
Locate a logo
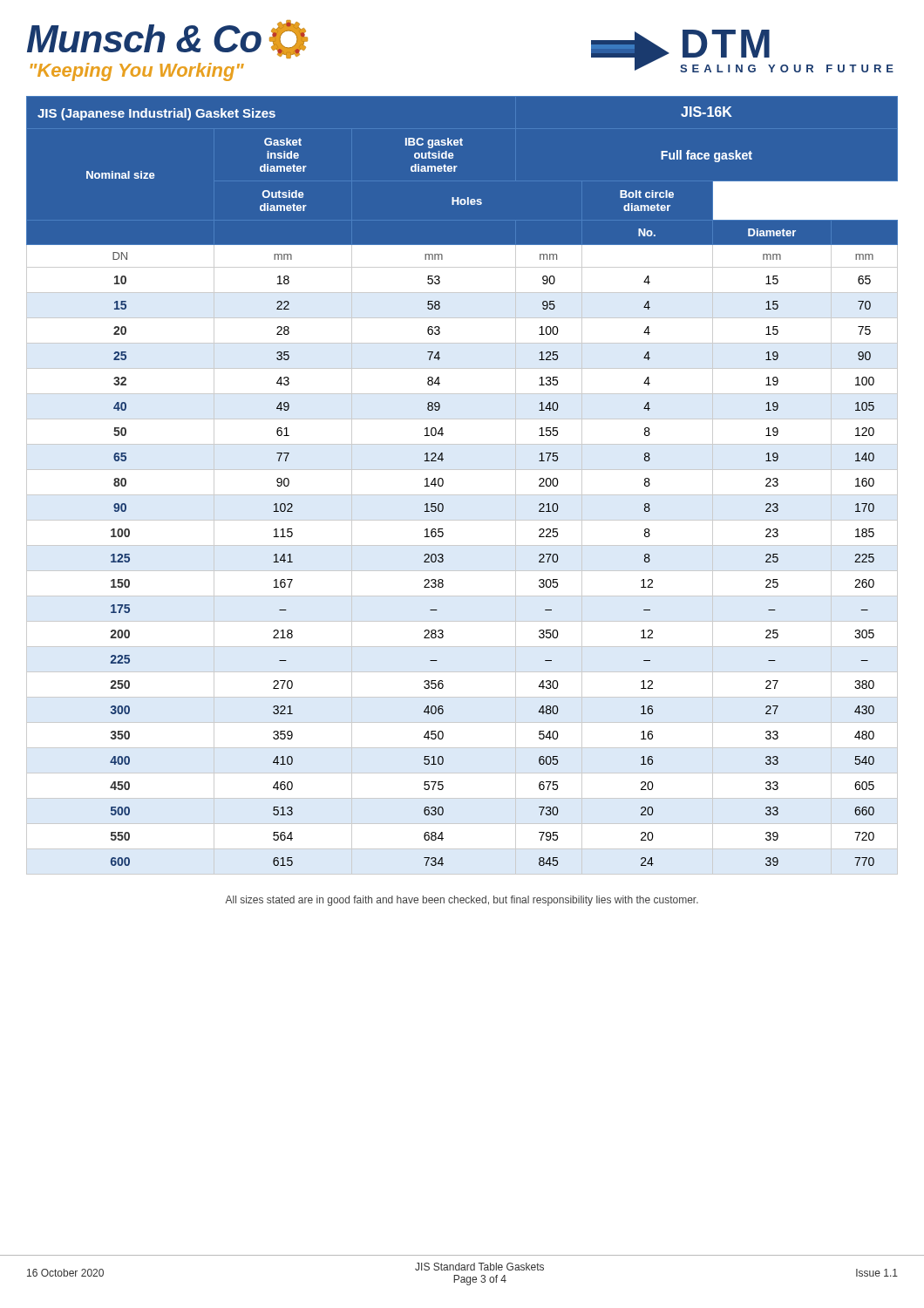click(462, 44)
